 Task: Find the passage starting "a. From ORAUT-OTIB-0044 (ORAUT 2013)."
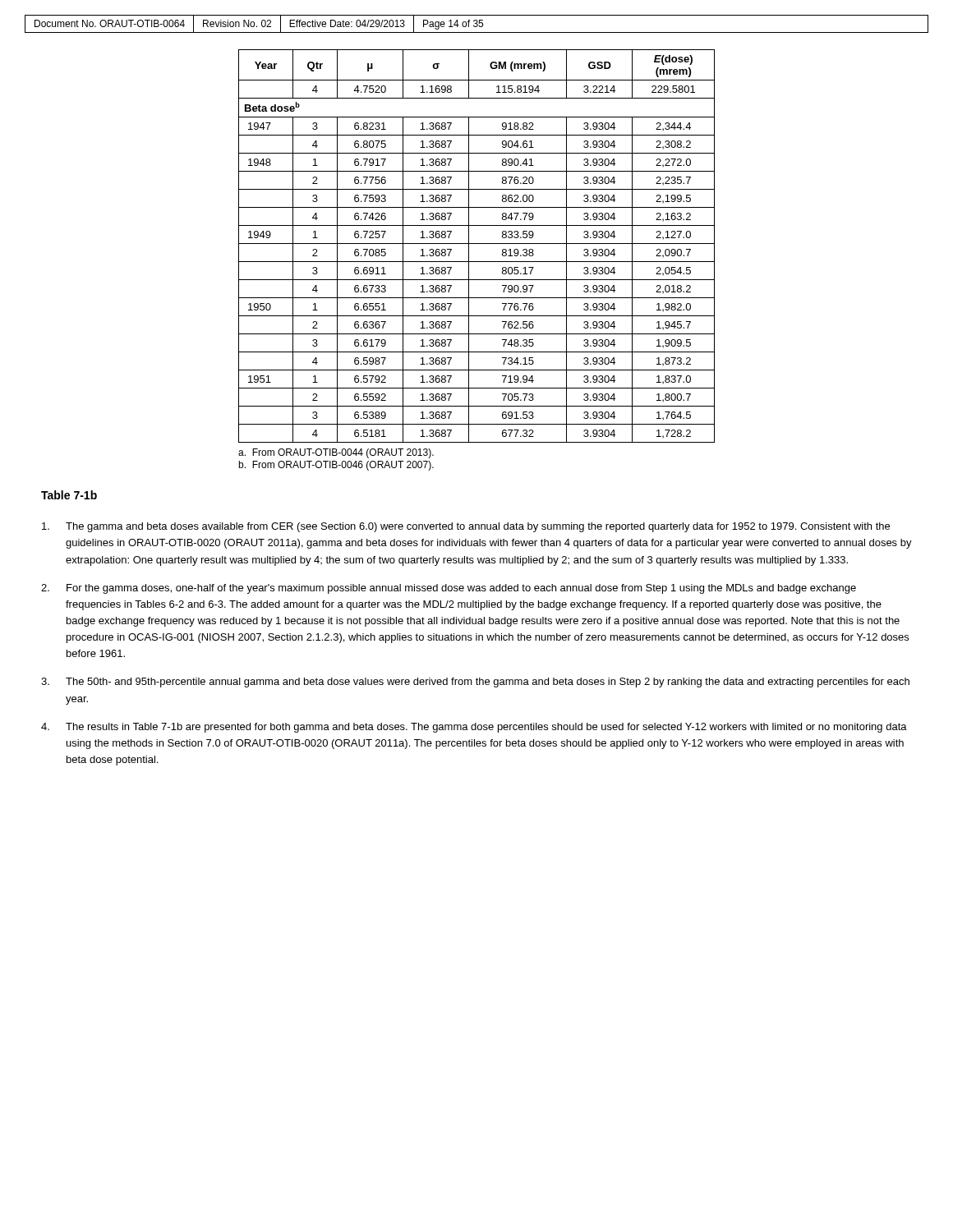(336, 453)
